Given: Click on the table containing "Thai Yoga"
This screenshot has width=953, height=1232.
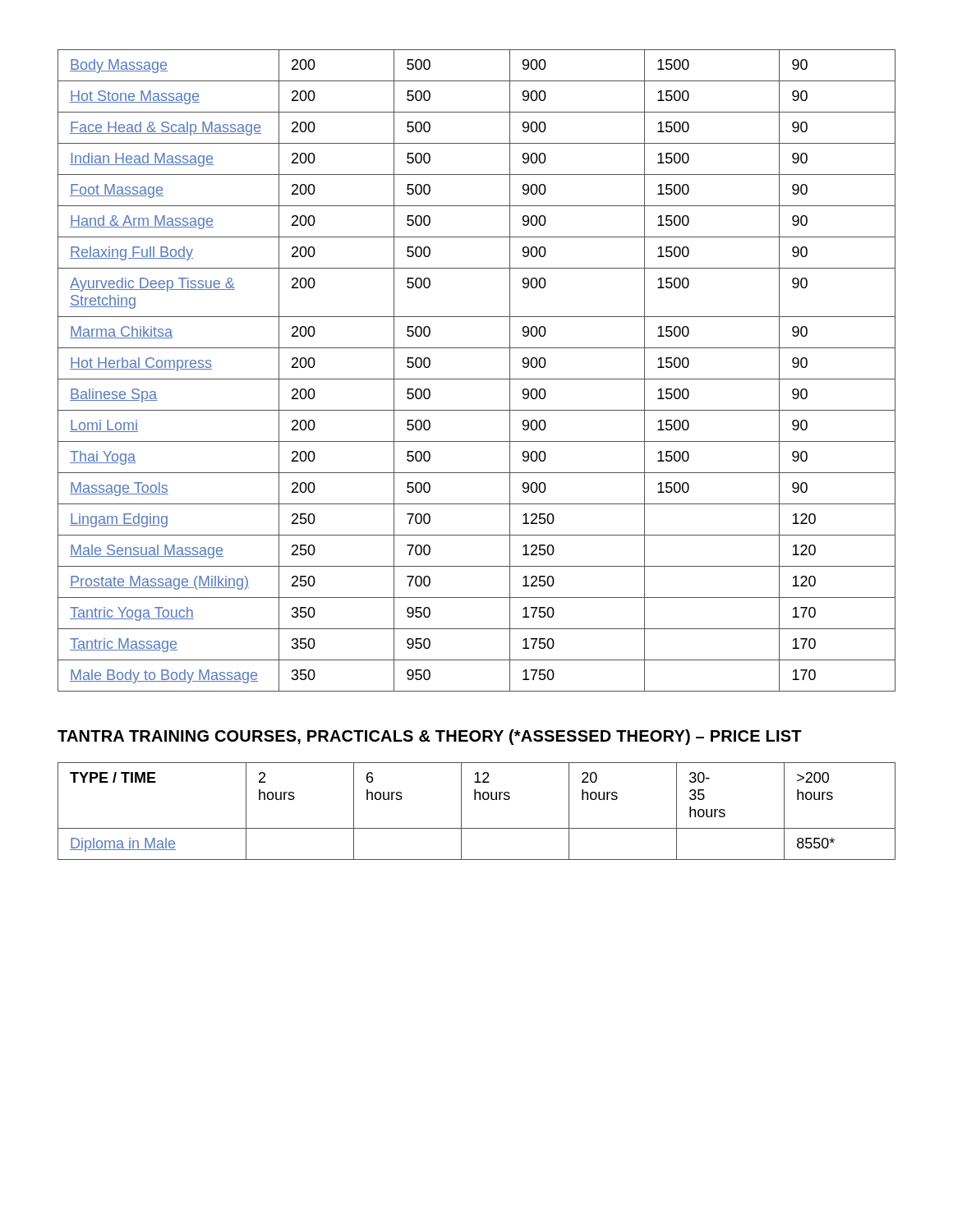Looking at the screenshot, I should (476, 370).
